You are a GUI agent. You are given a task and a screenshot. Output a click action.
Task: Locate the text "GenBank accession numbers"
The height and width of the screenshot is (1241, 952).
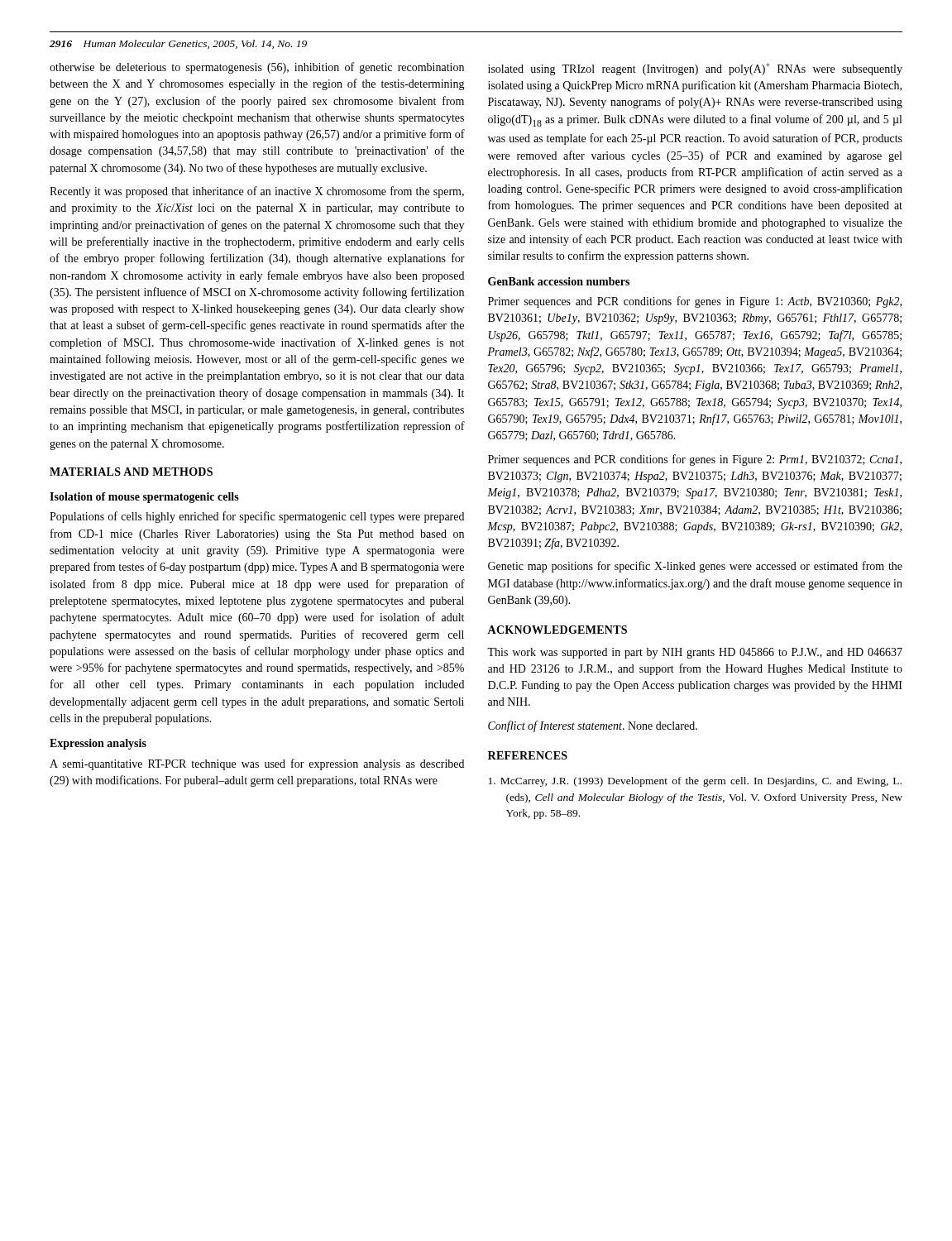[559, 281]
